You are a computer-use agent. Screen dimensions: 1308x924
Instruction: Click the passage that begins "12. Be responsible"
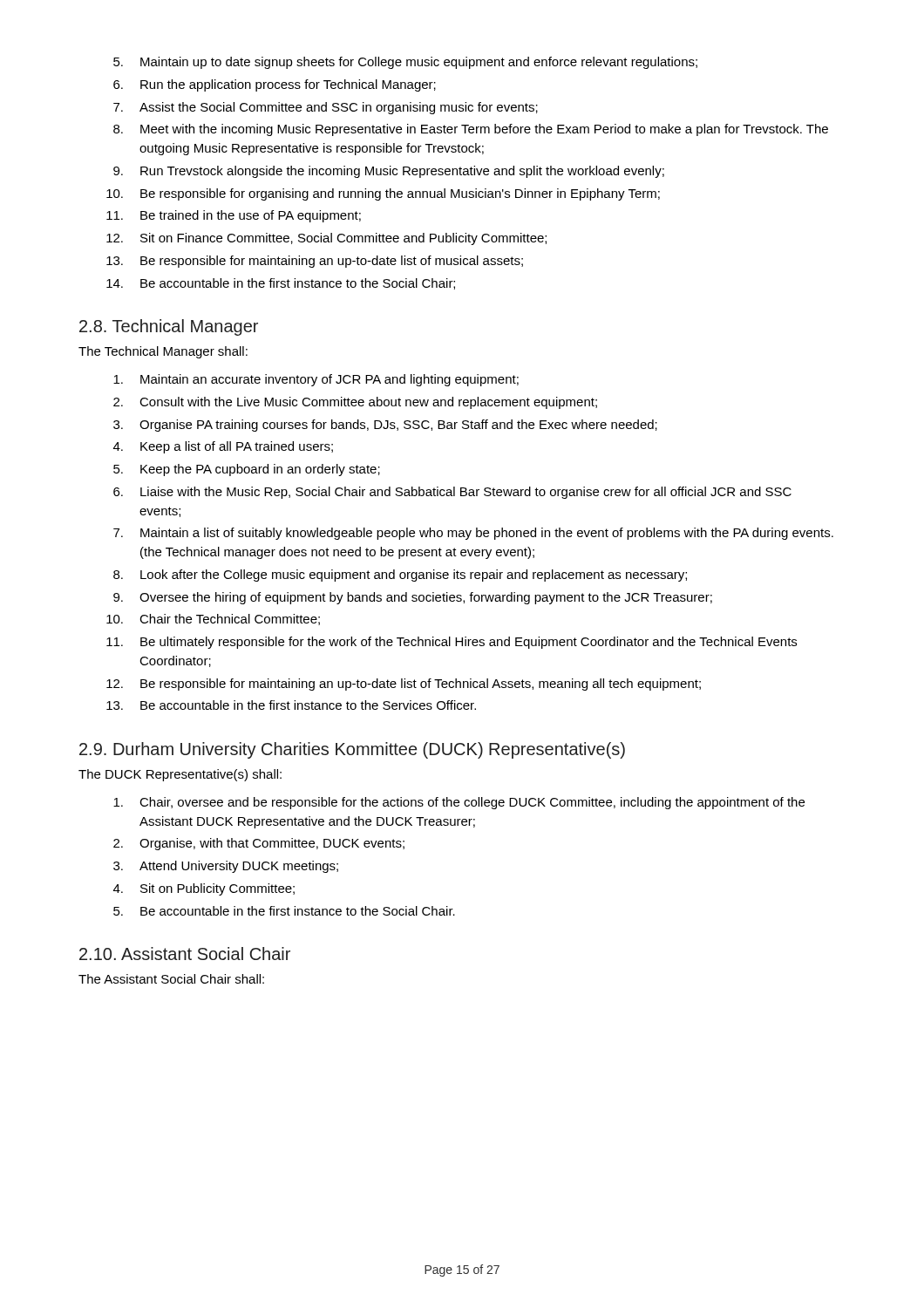[458, 683]
